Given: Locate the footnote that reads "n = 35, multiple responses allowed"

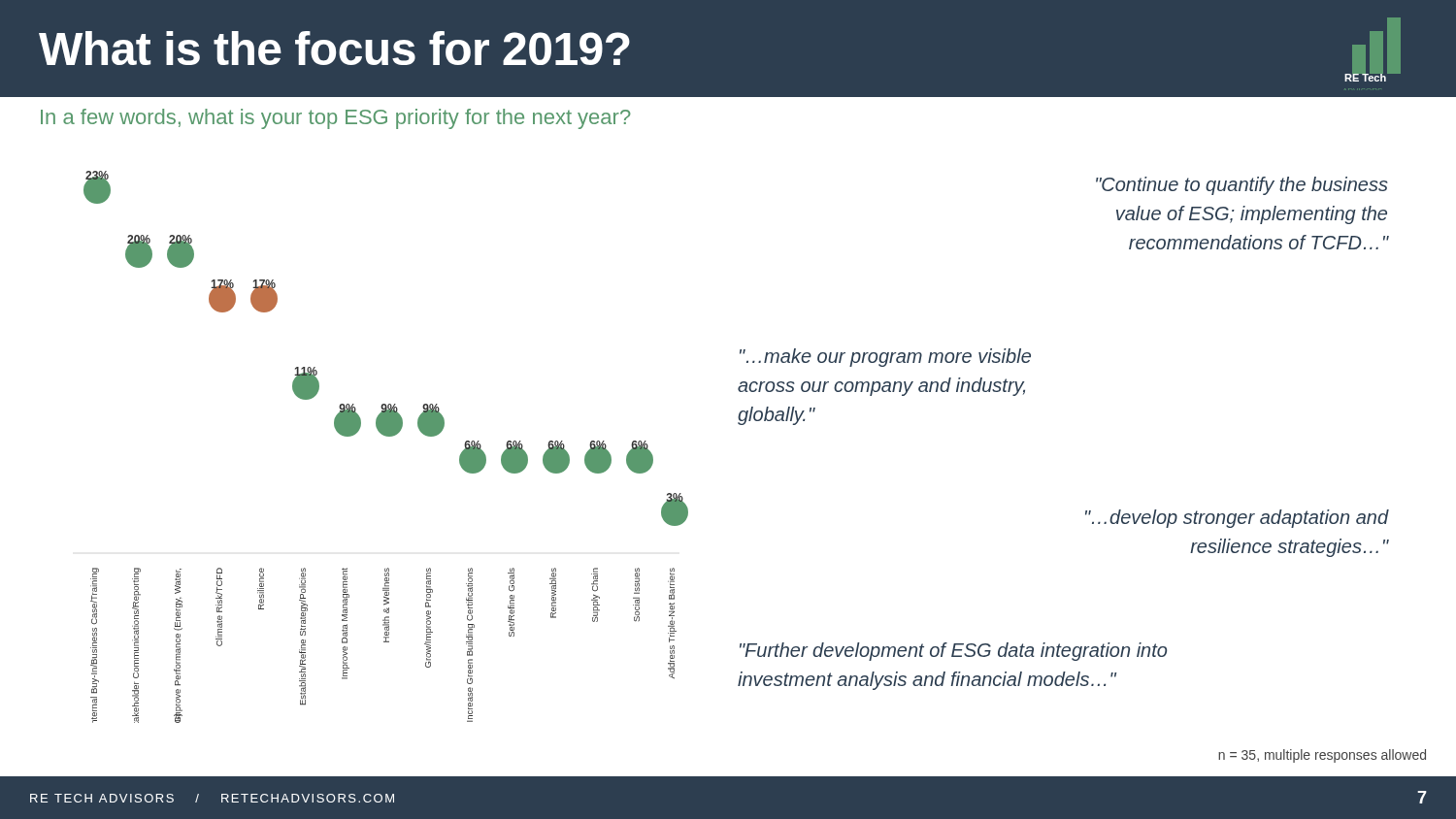Looking at the screenshot, I should point(1322,755).
